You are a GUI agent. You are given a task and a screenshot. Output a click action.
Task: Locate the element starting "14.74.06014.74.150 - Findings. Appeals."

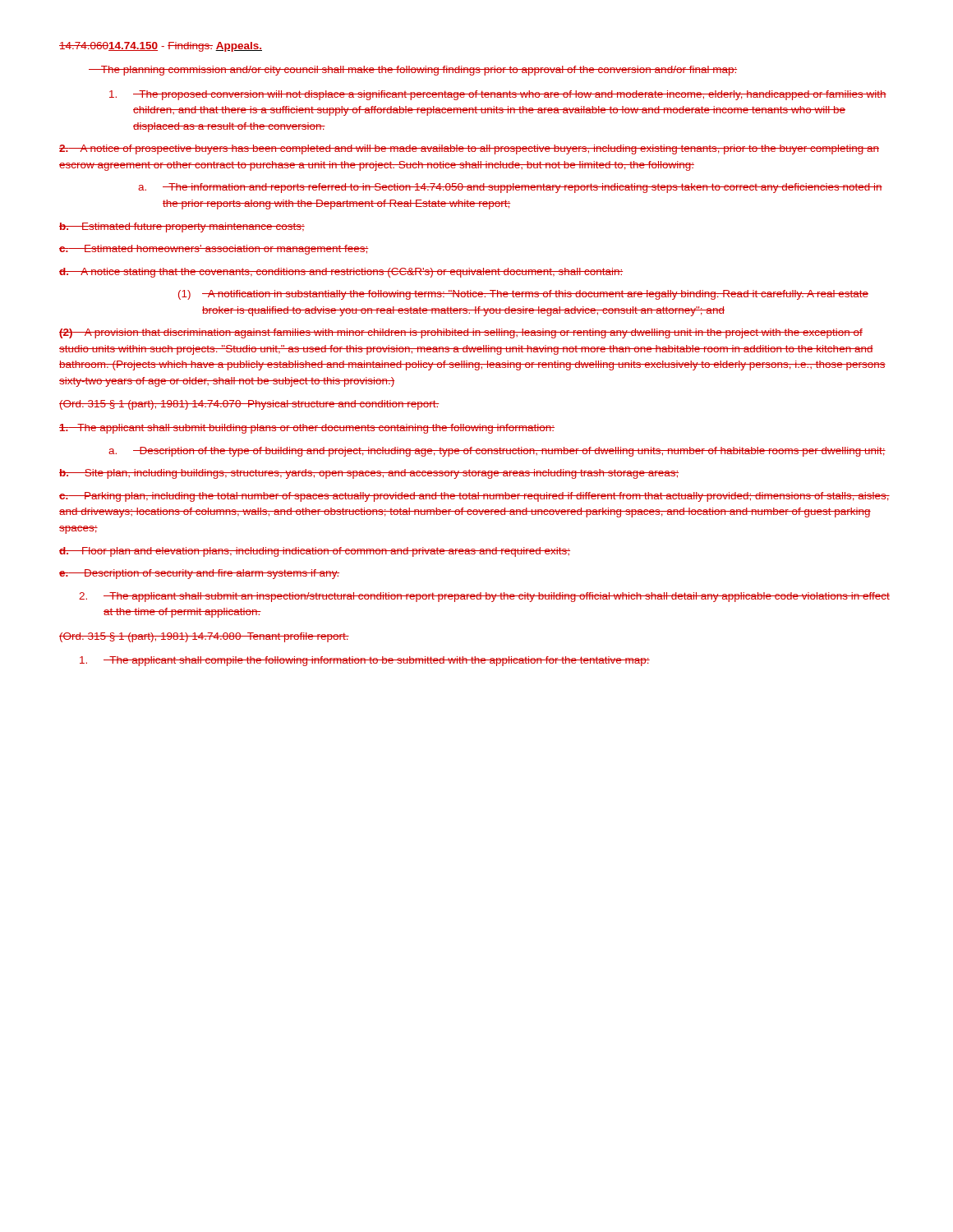pyautogui.click(x=161, y=46)
